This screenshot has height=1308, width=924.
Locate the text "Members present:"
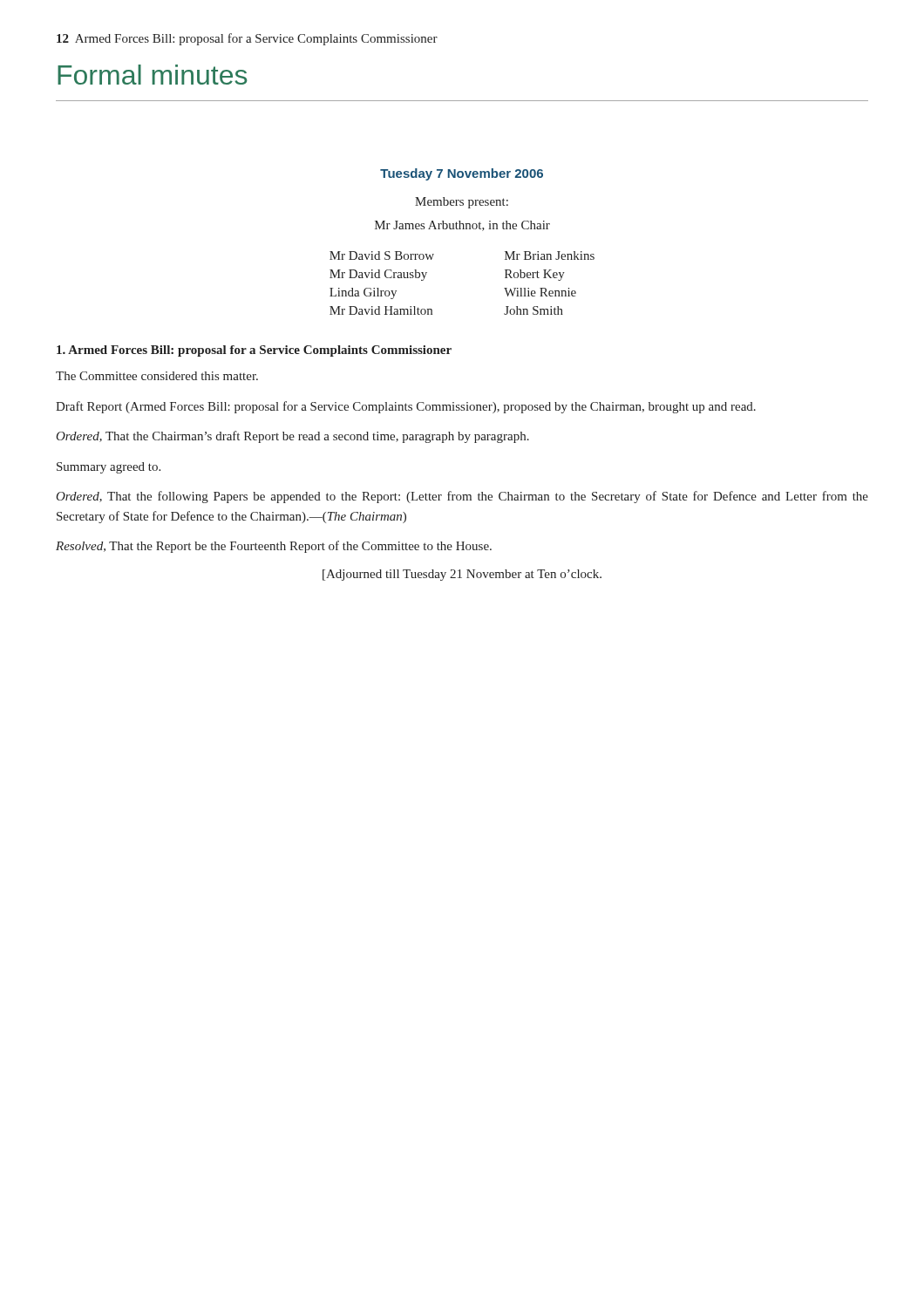click(x=462, y=201)
